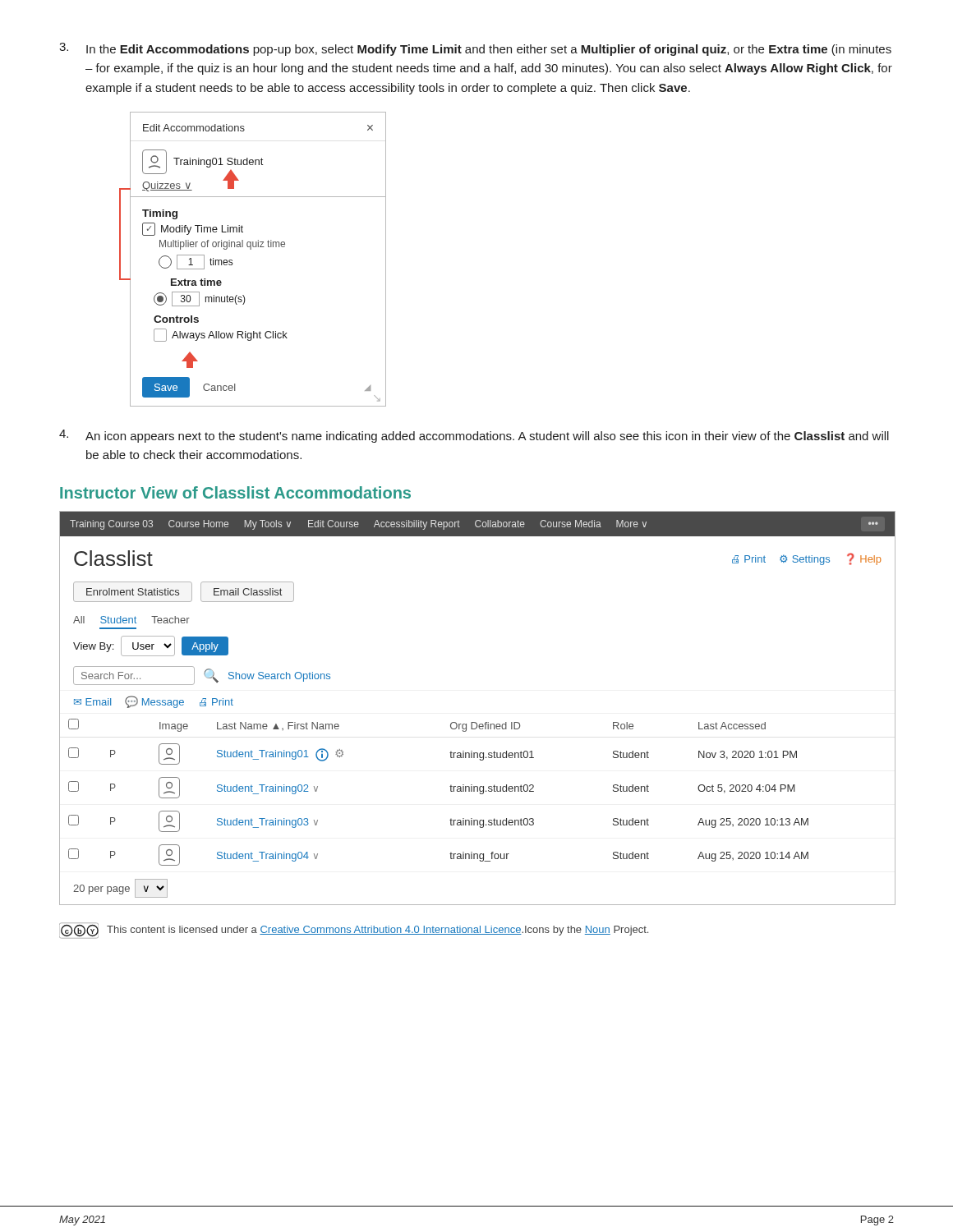Point to the text block starting "c b Y This"

click(x=354, y=930)
